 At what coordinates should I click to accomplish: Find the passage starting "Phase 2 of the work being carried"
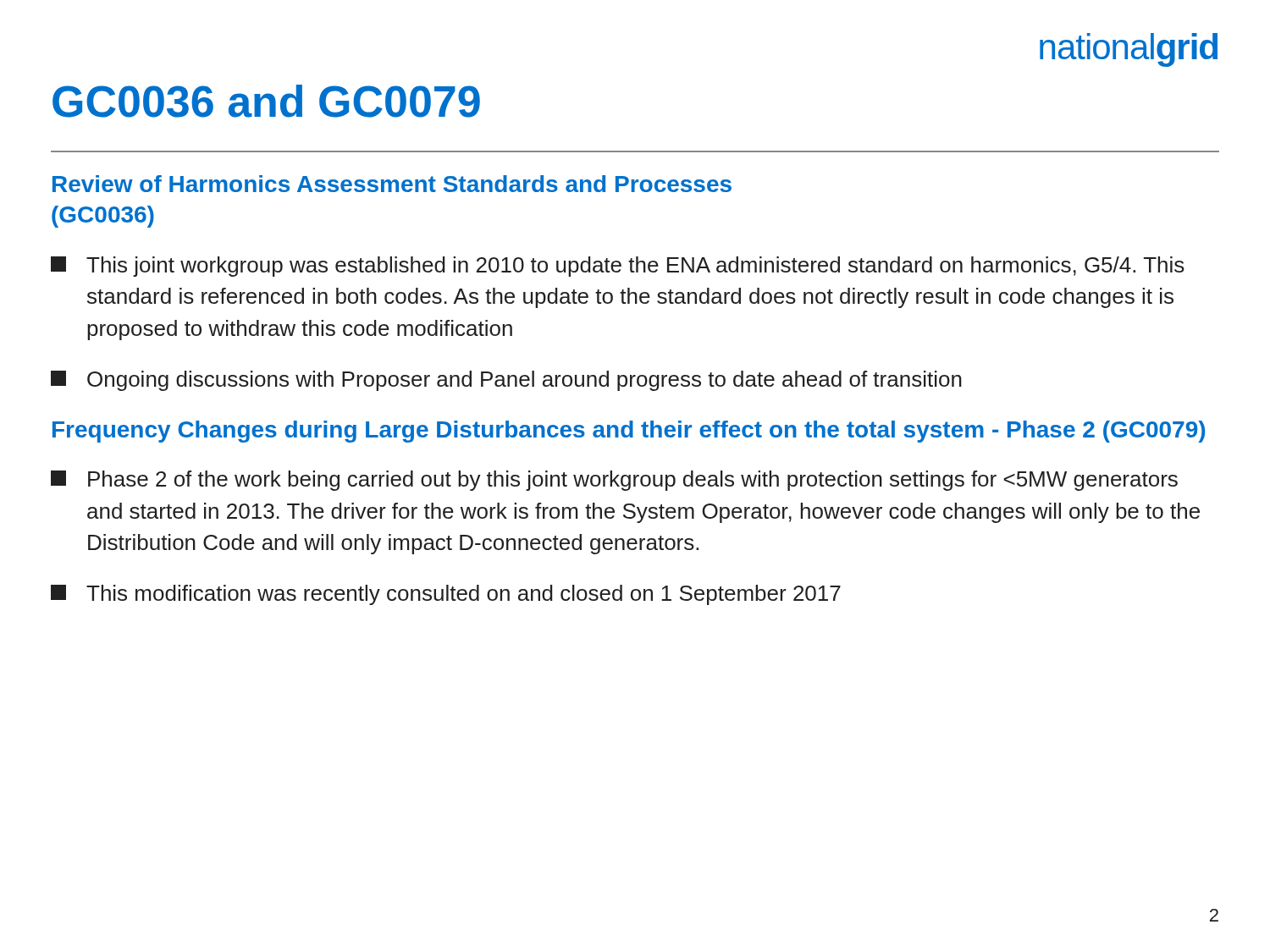click(635, 511)
